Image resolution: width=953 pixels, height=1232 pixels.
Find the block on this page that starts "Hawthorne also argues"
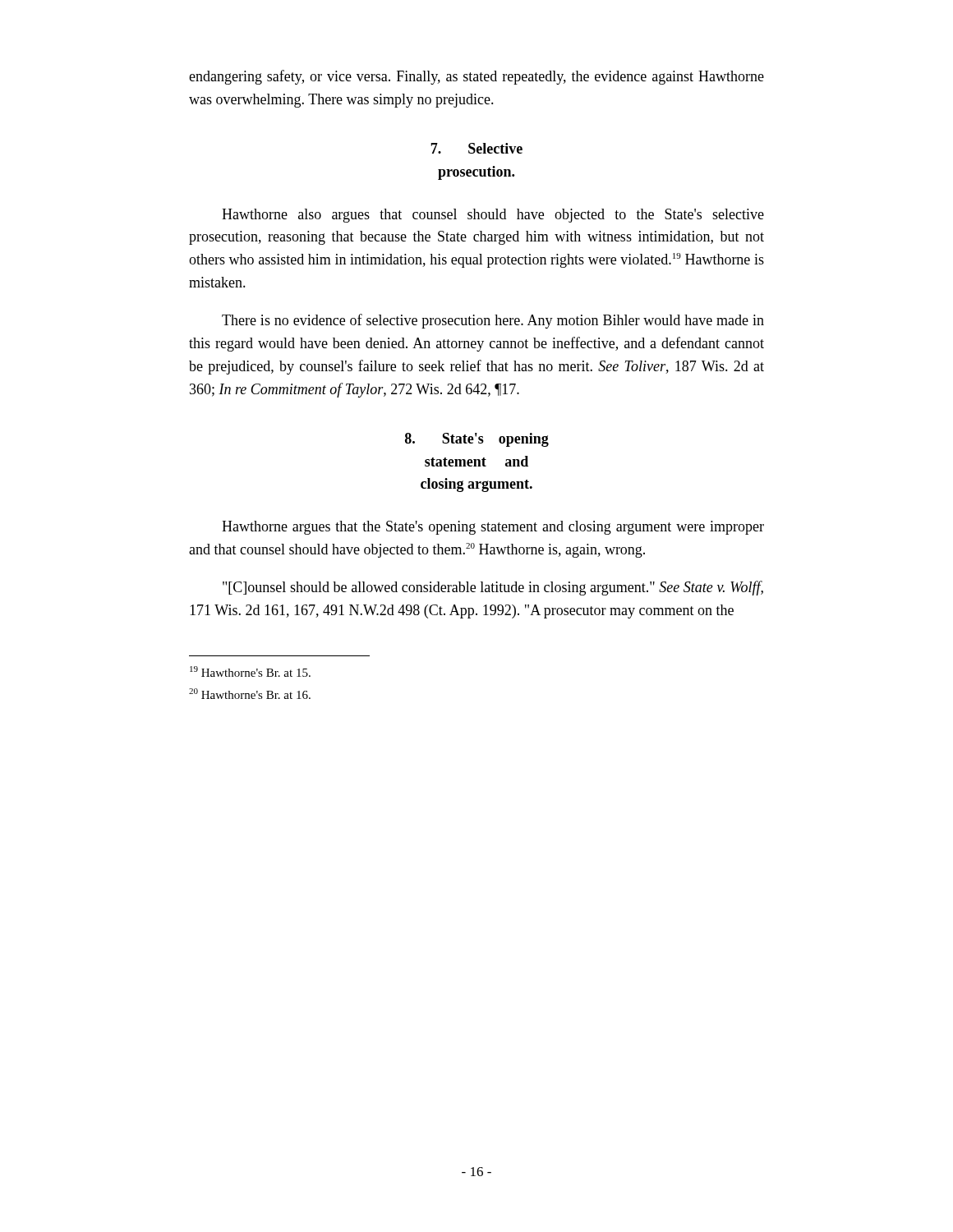tap(493, 216)
